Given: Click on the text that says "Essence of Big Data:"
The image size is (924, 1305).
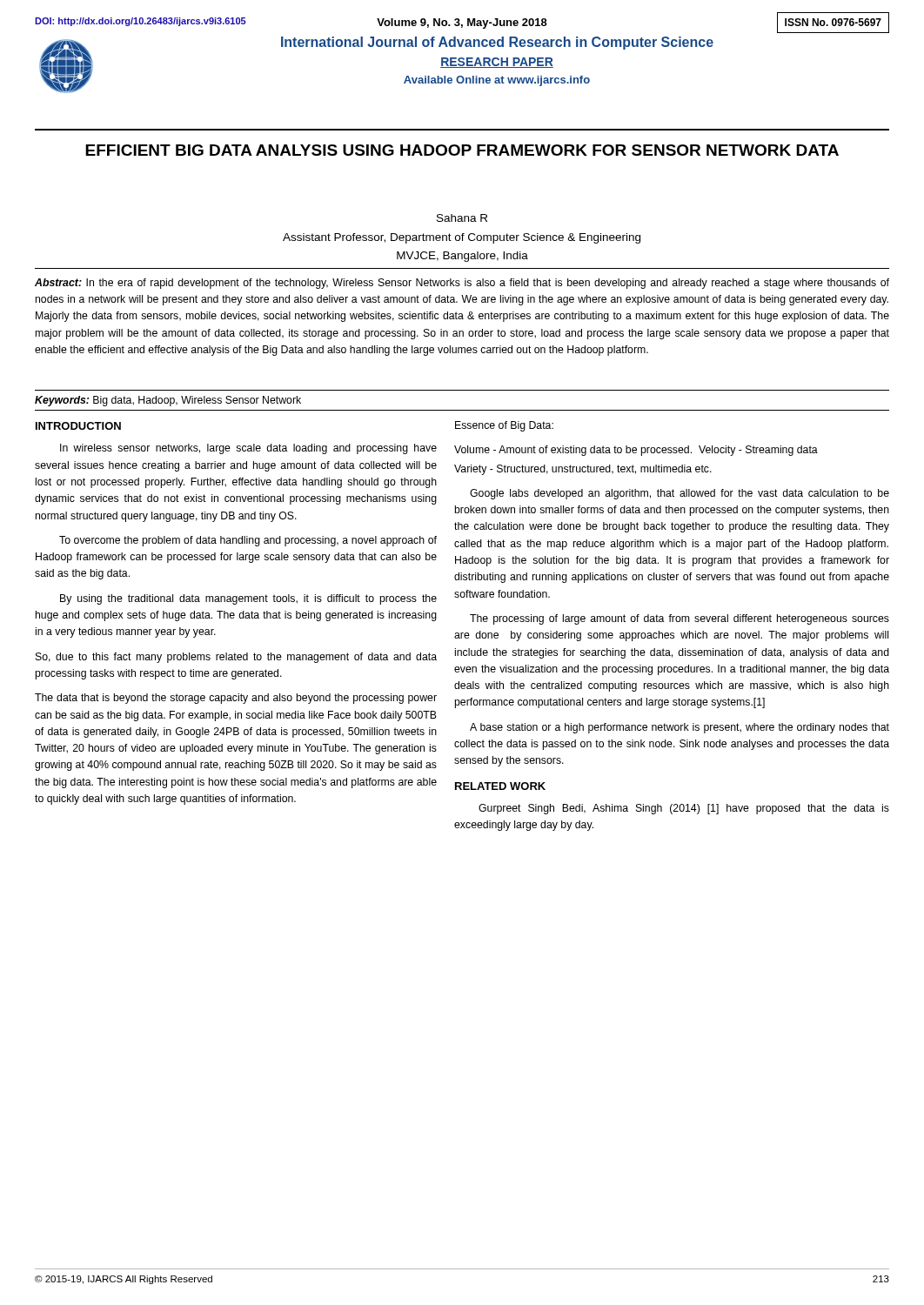Looking at the screenshot, I should pos(504,425).
